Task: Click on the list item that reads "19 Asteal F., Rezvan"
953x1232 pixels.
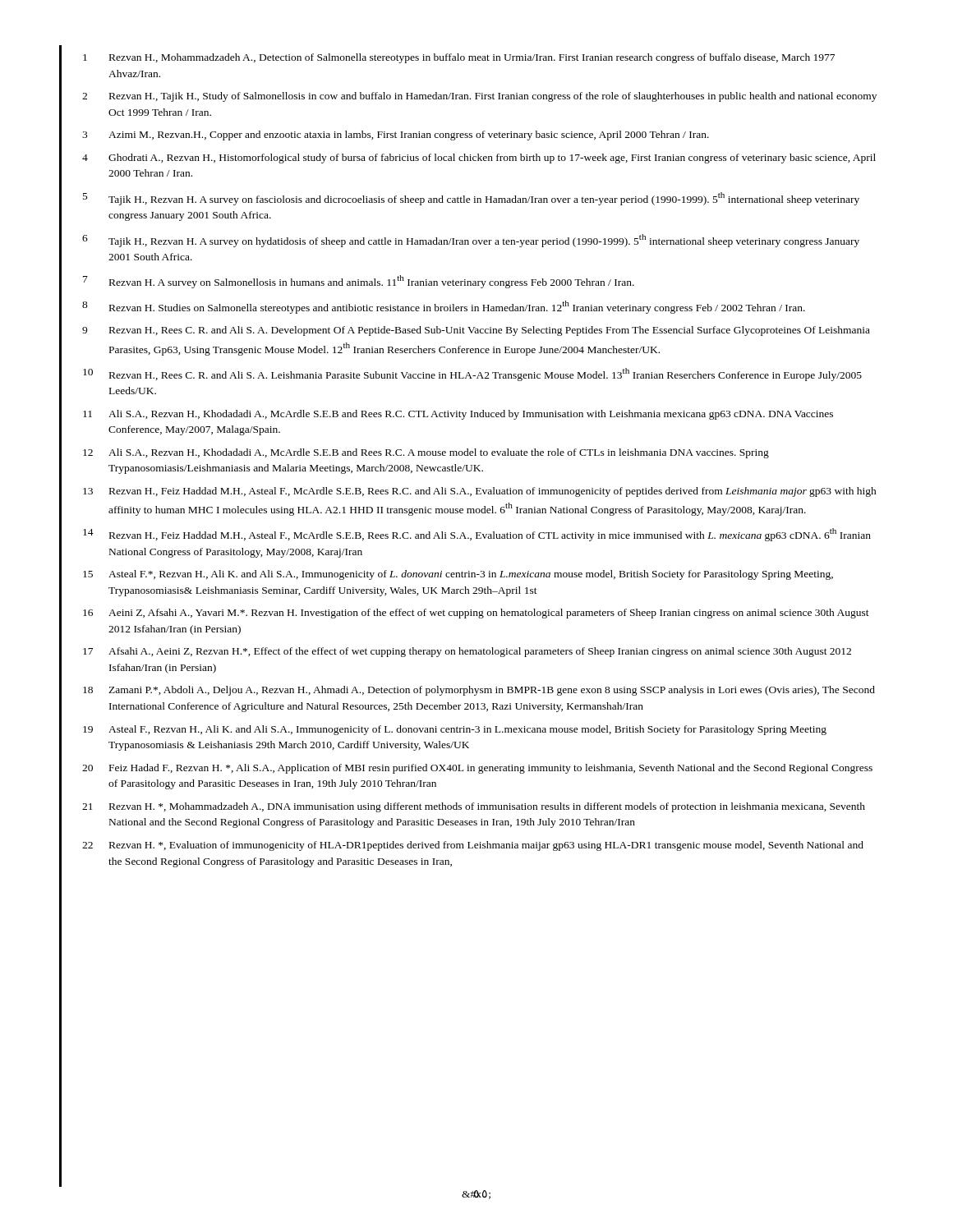Action: (481, 737)
